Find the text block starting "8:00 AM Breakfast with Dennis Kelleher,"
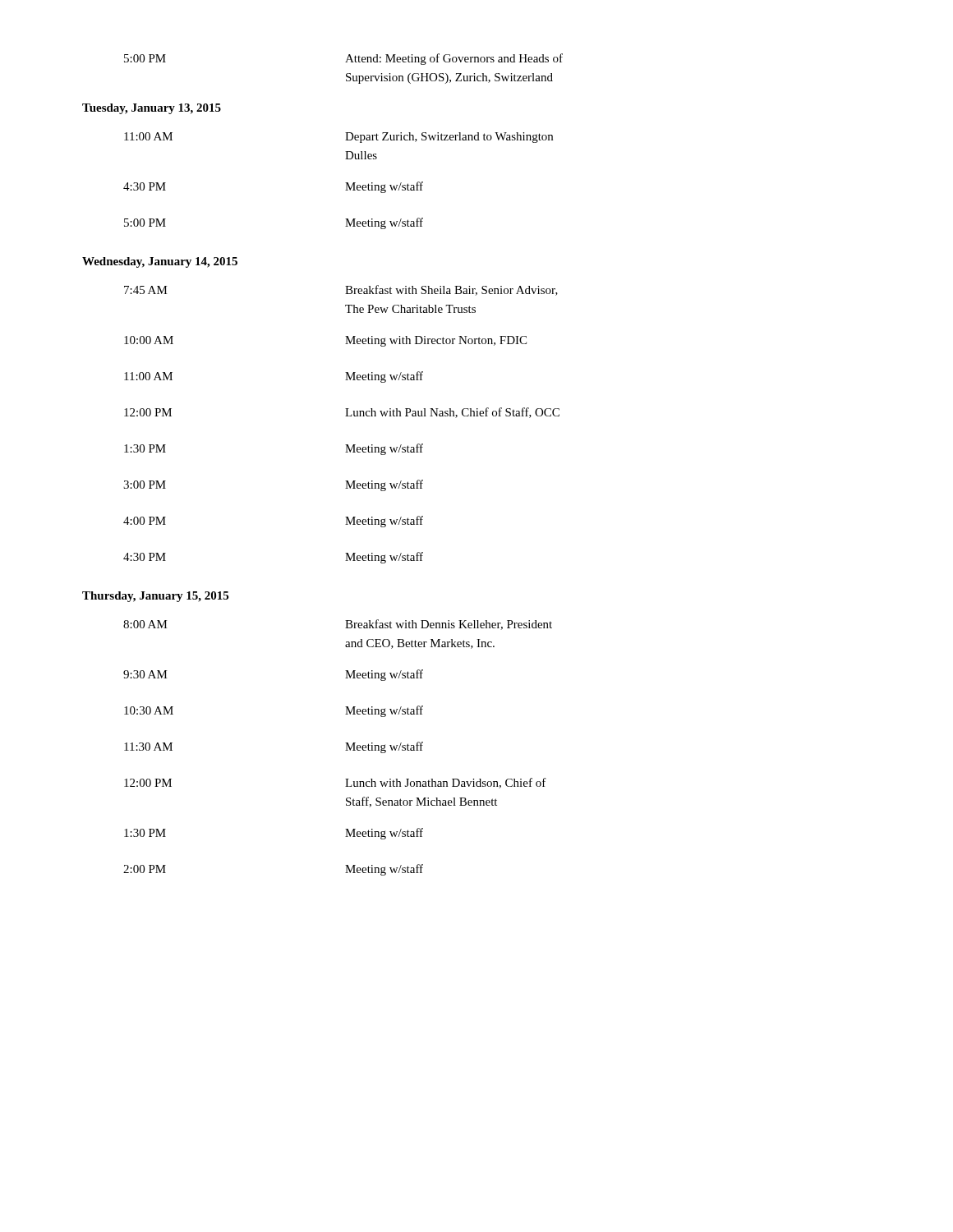Viewport: 953px width, 1232px height. tap(476, 634)
